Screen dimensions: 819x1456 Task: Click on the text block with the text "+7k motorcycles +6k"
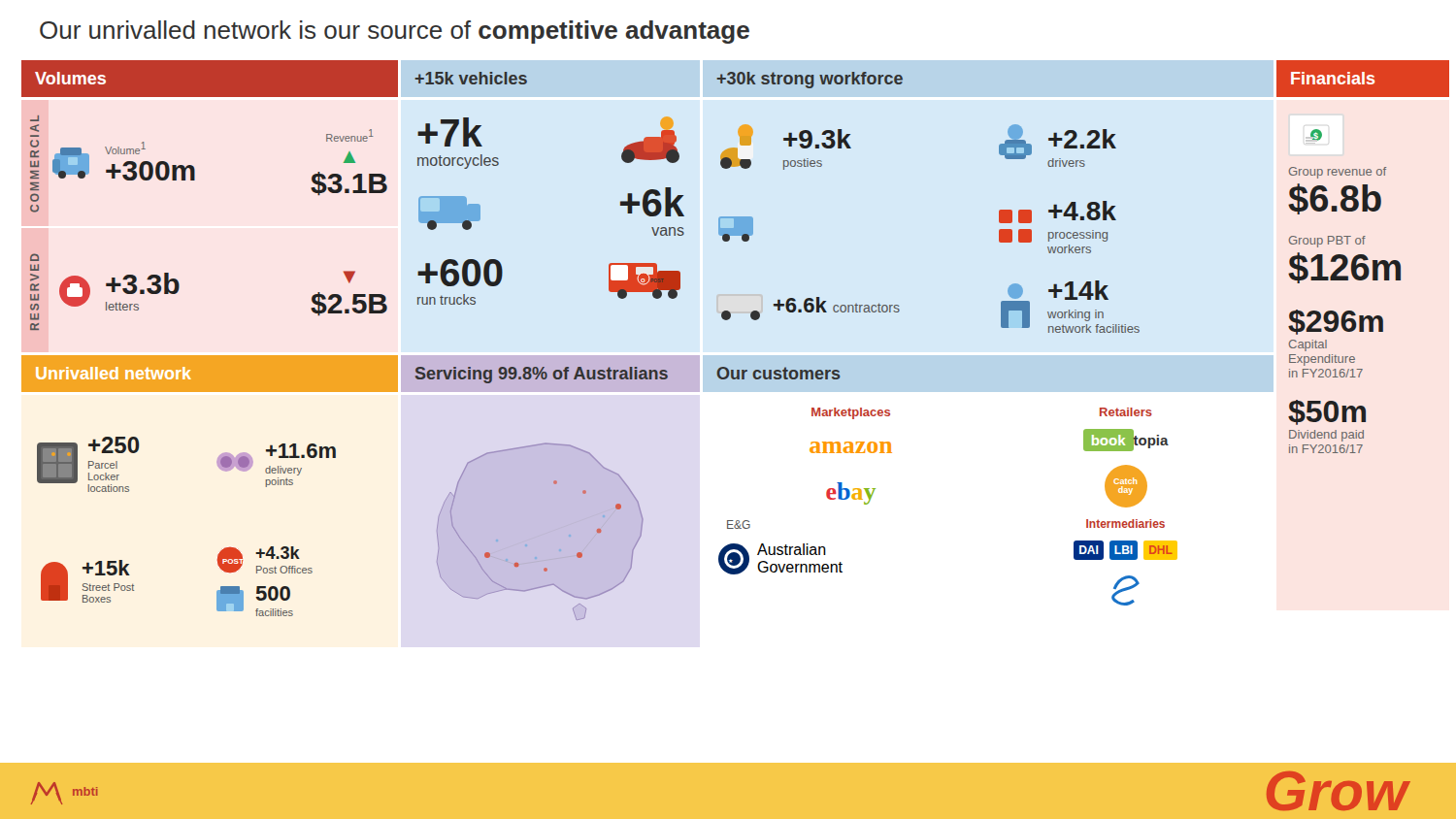(x=450, y=142)
